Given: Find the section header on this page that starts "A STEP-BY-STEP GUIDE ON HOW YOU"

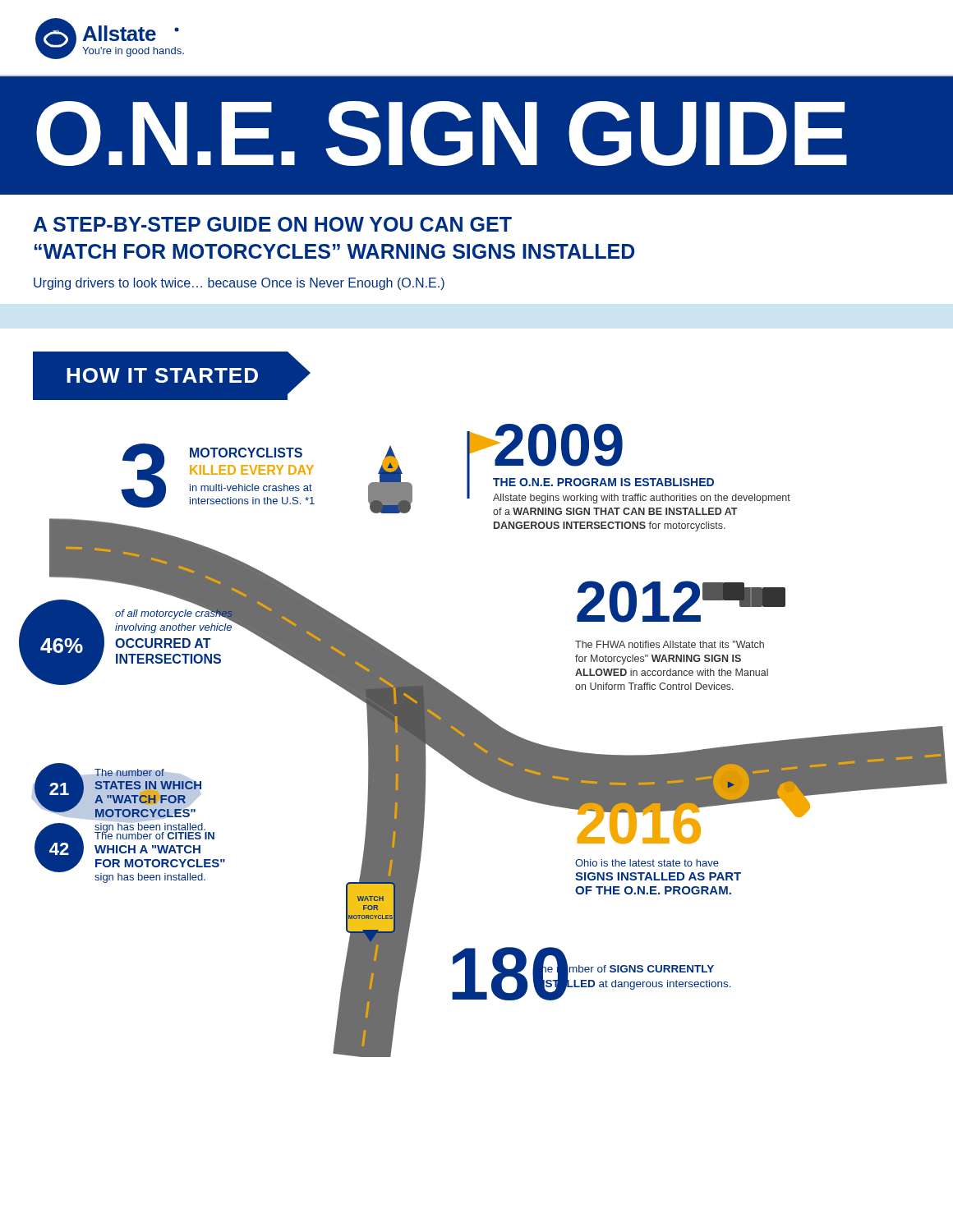Looking at the screenshot, I should (476, 238).
